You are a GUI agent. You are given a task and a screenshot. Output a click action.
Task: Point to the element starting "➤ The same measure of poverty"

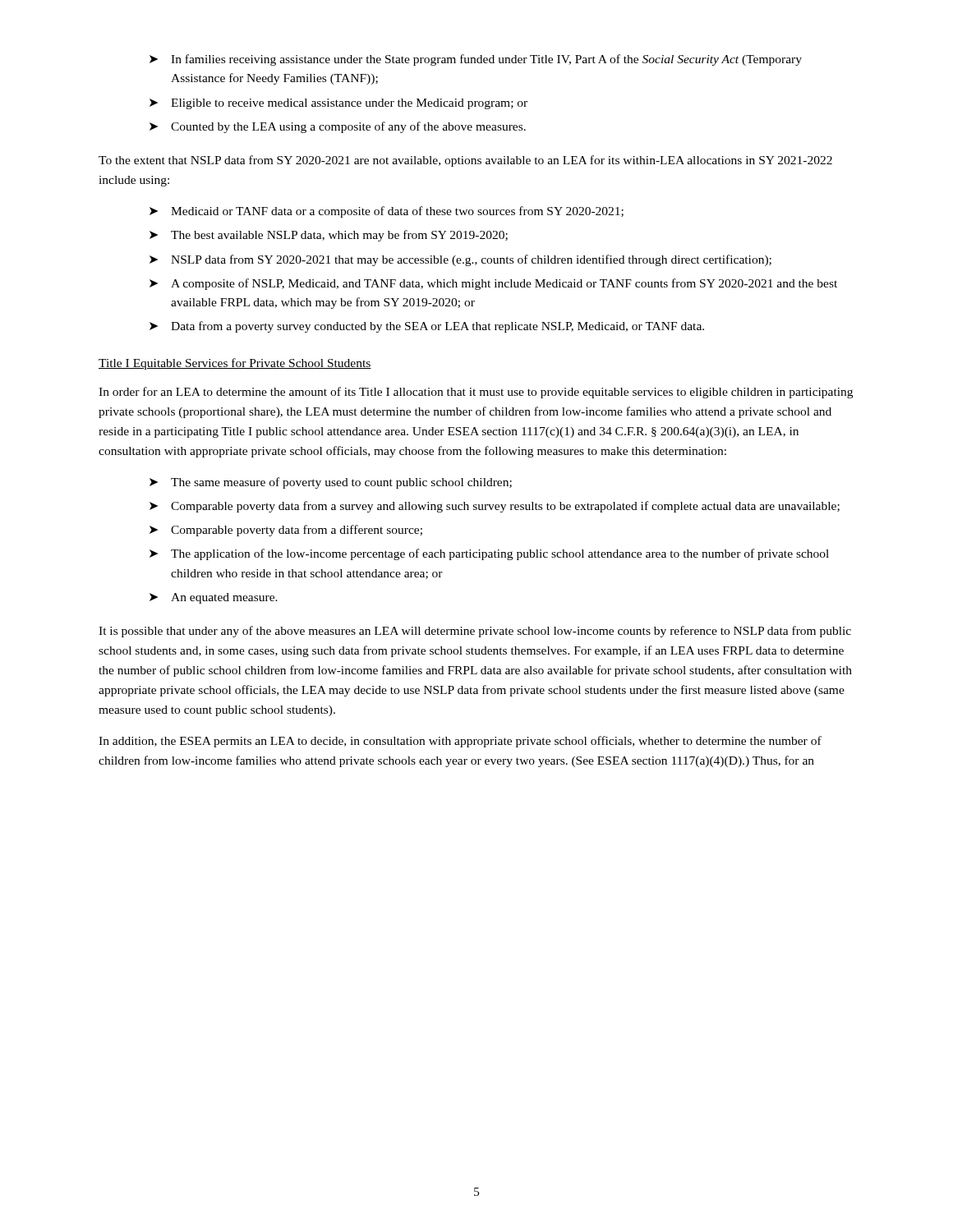coord(501,482)
